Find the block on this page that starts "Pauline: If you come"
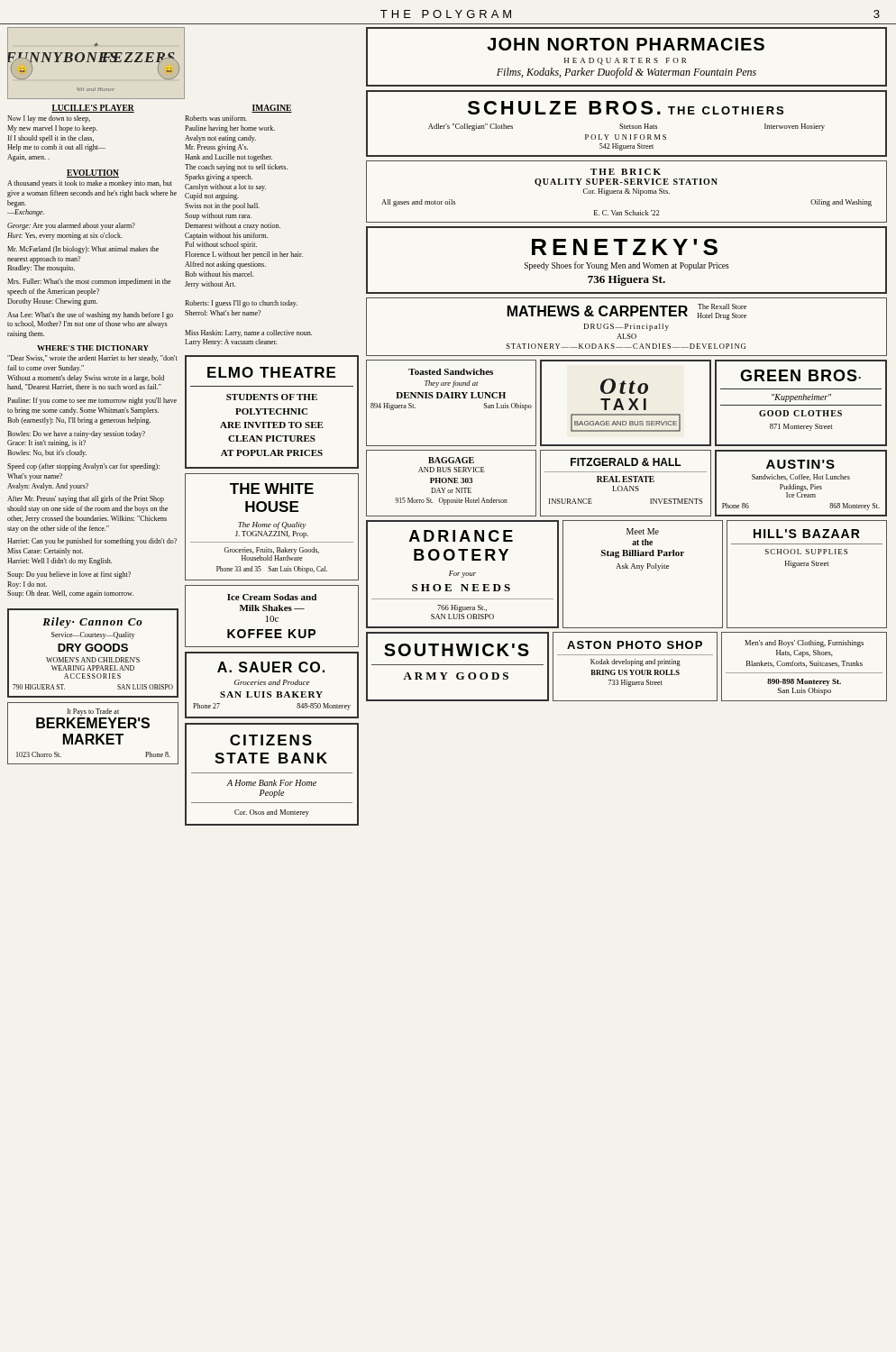Viewport: 896px width, 1352px height. [92, 410]
